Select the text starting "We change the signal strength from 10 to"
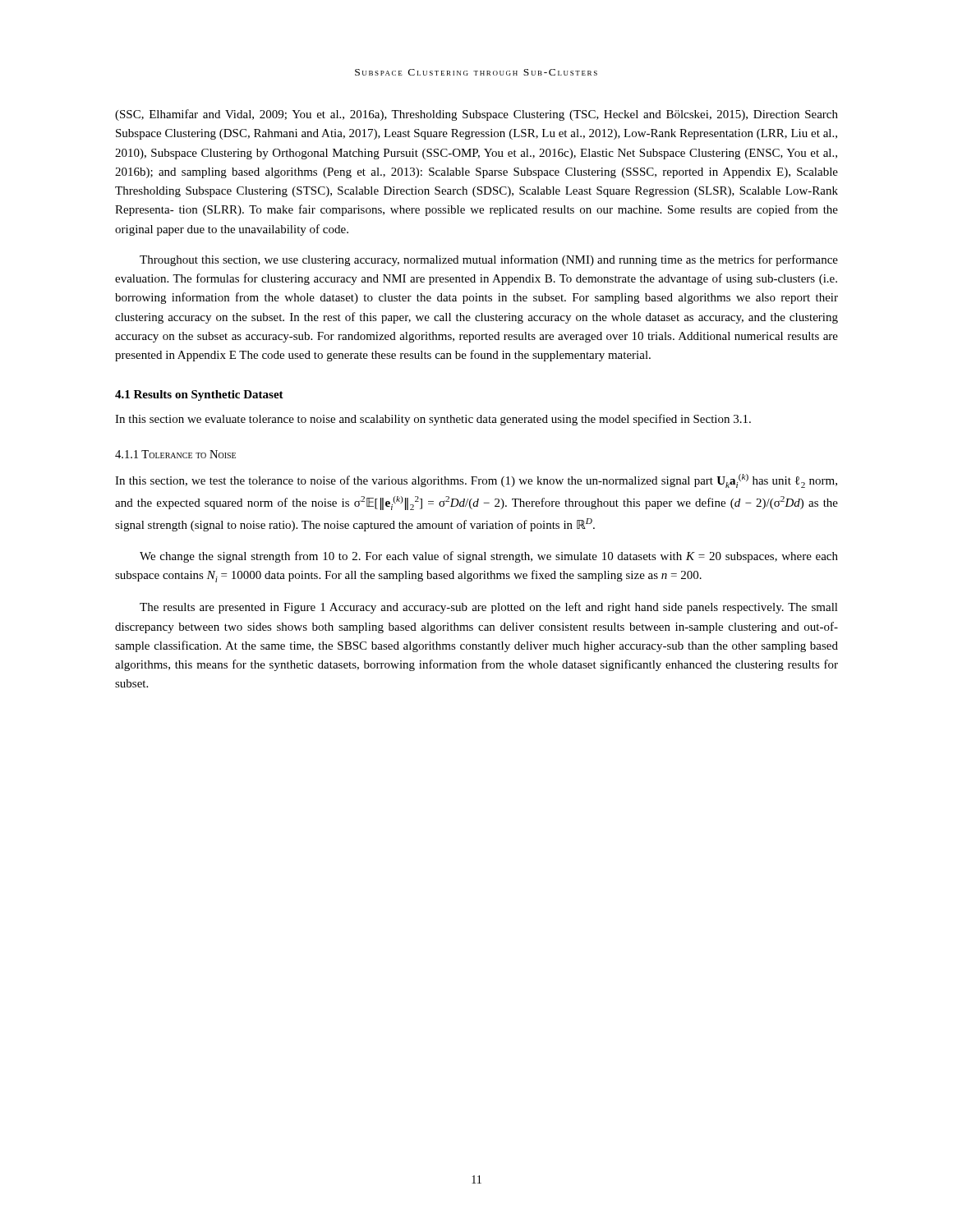953x1232 pixels. [476, 567]
